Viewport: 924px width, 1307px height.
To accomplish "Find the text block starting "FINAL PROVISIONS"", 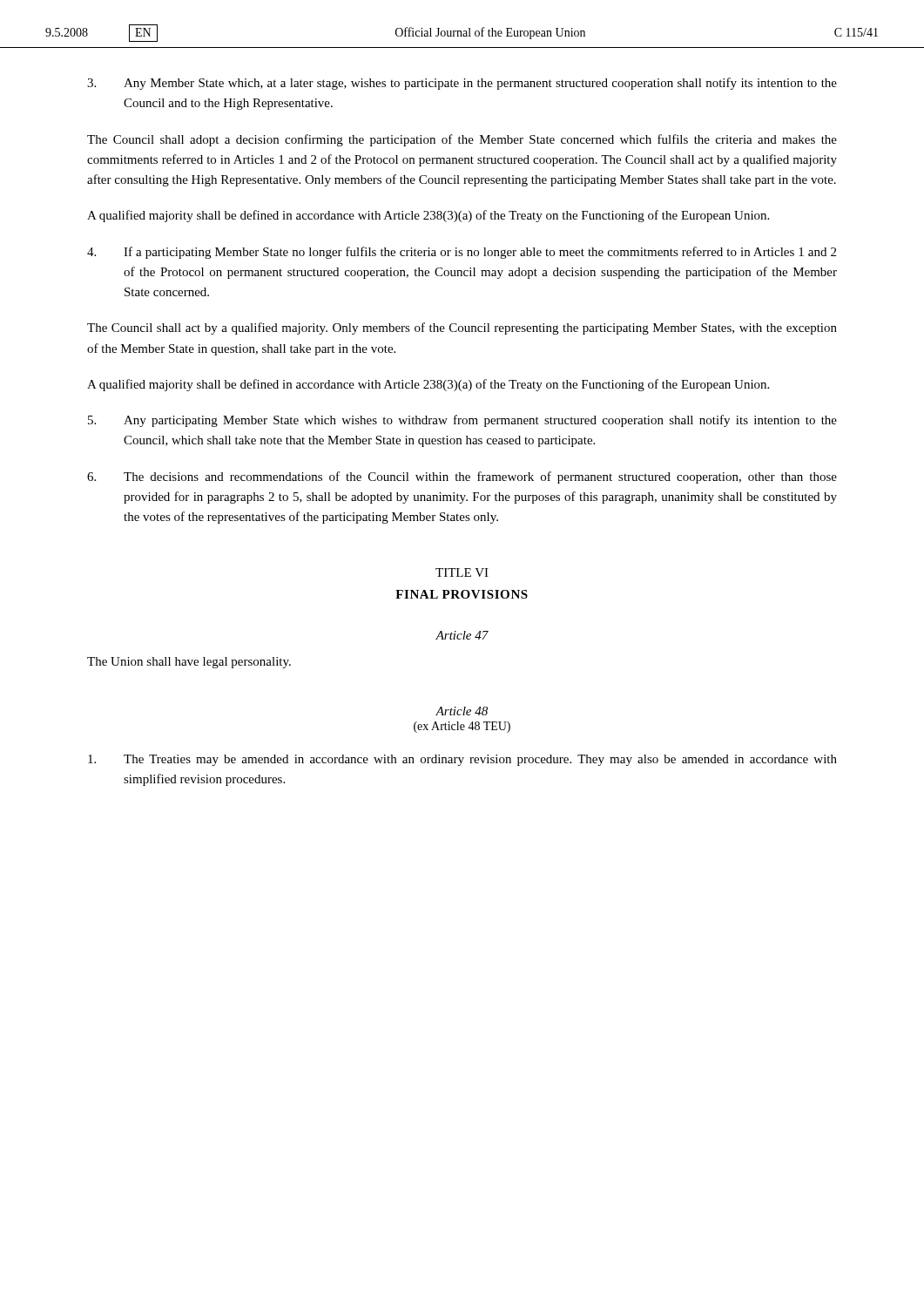I will (462, 594).
